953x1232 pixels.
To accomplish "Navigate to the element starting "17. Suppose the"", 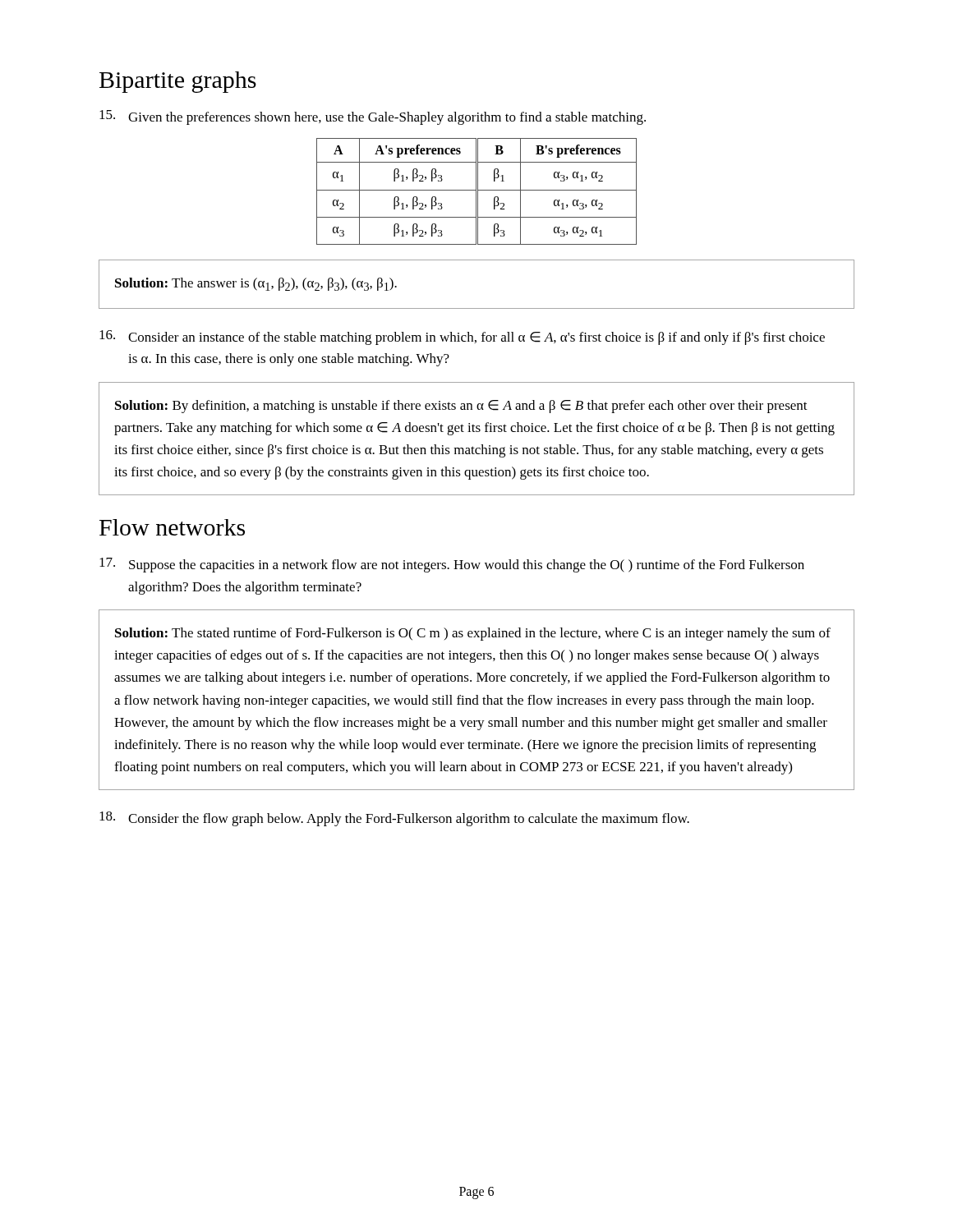I will 465,576.
